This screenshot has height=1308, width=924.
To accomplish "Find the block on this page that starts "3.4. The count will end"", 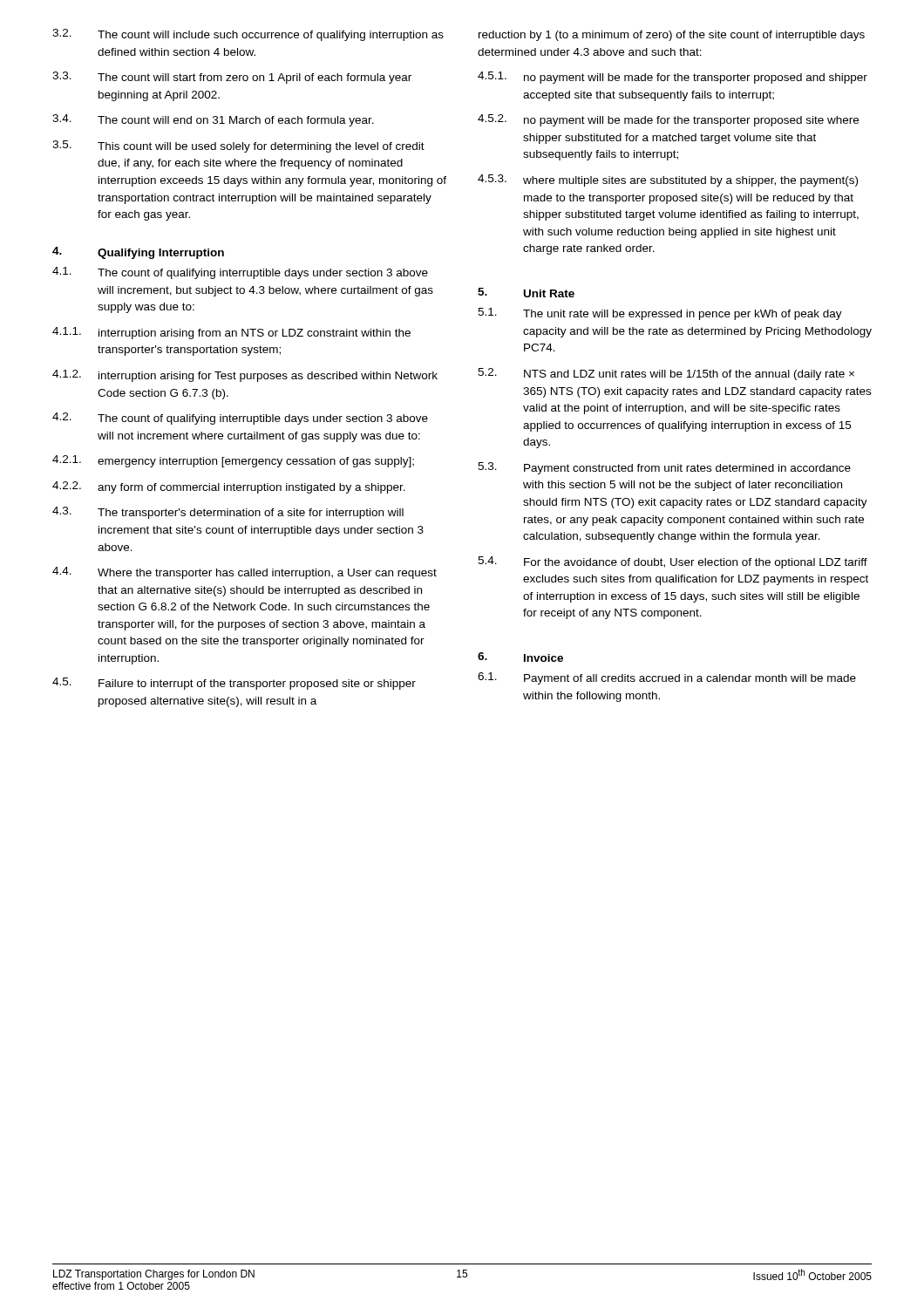I will [x=249, y=120].
